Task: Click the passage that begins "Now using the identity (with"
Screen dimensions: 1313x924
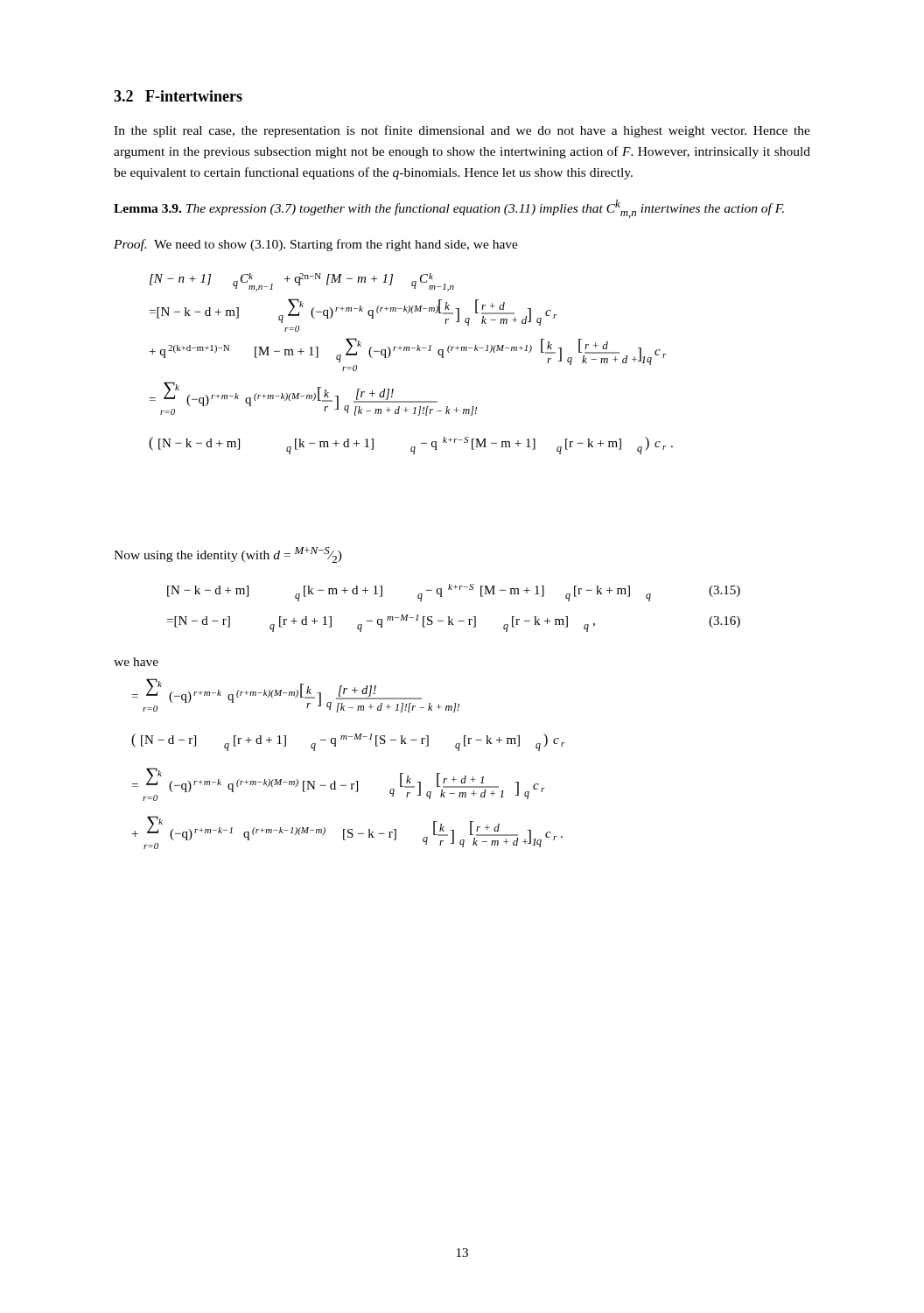Action: 228,555
